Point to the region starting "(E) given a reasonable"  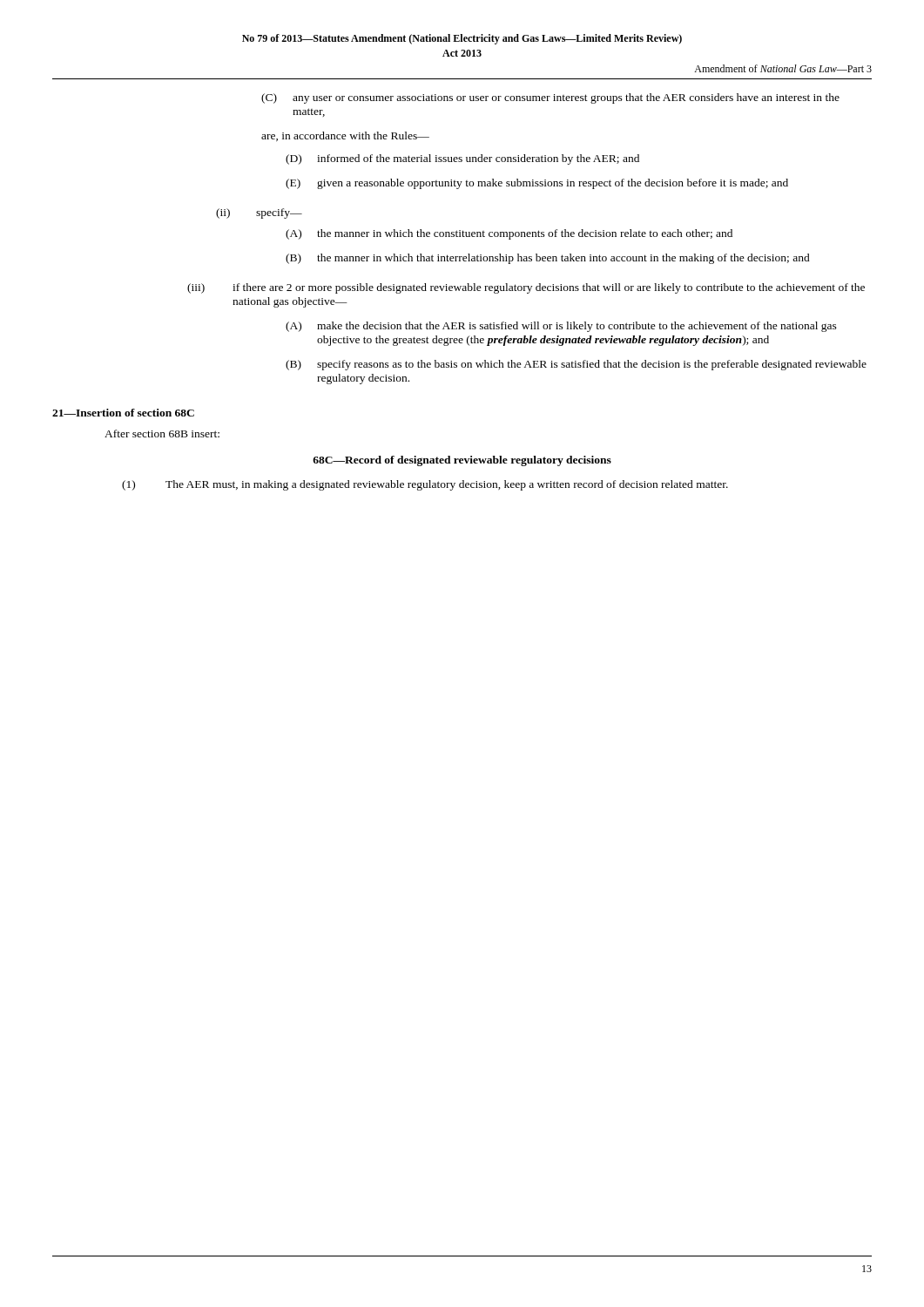point(537,183)
